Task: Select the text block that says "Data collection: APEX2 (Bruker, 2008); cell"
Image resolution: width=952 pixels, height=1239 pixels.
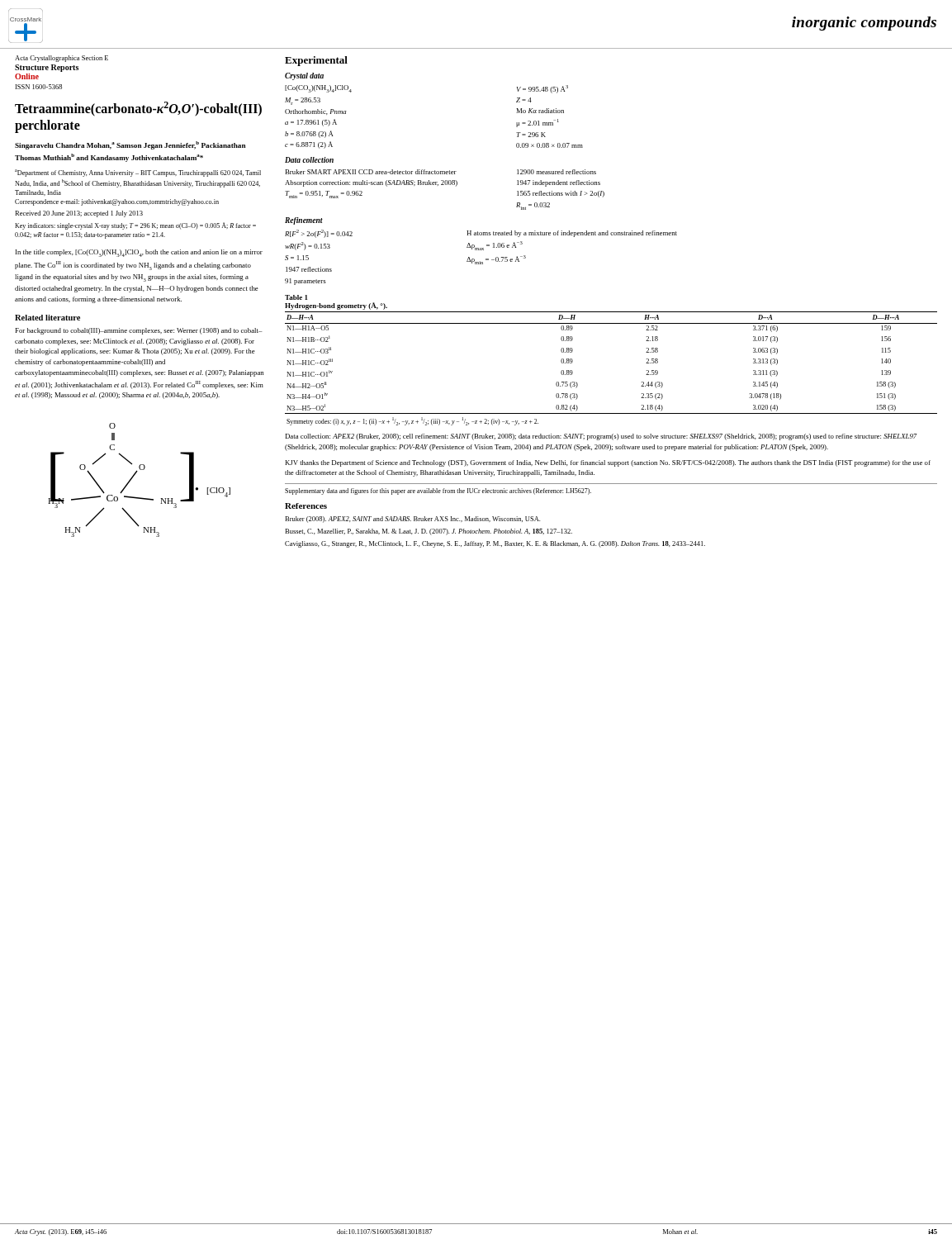Action: coord(601,441)
